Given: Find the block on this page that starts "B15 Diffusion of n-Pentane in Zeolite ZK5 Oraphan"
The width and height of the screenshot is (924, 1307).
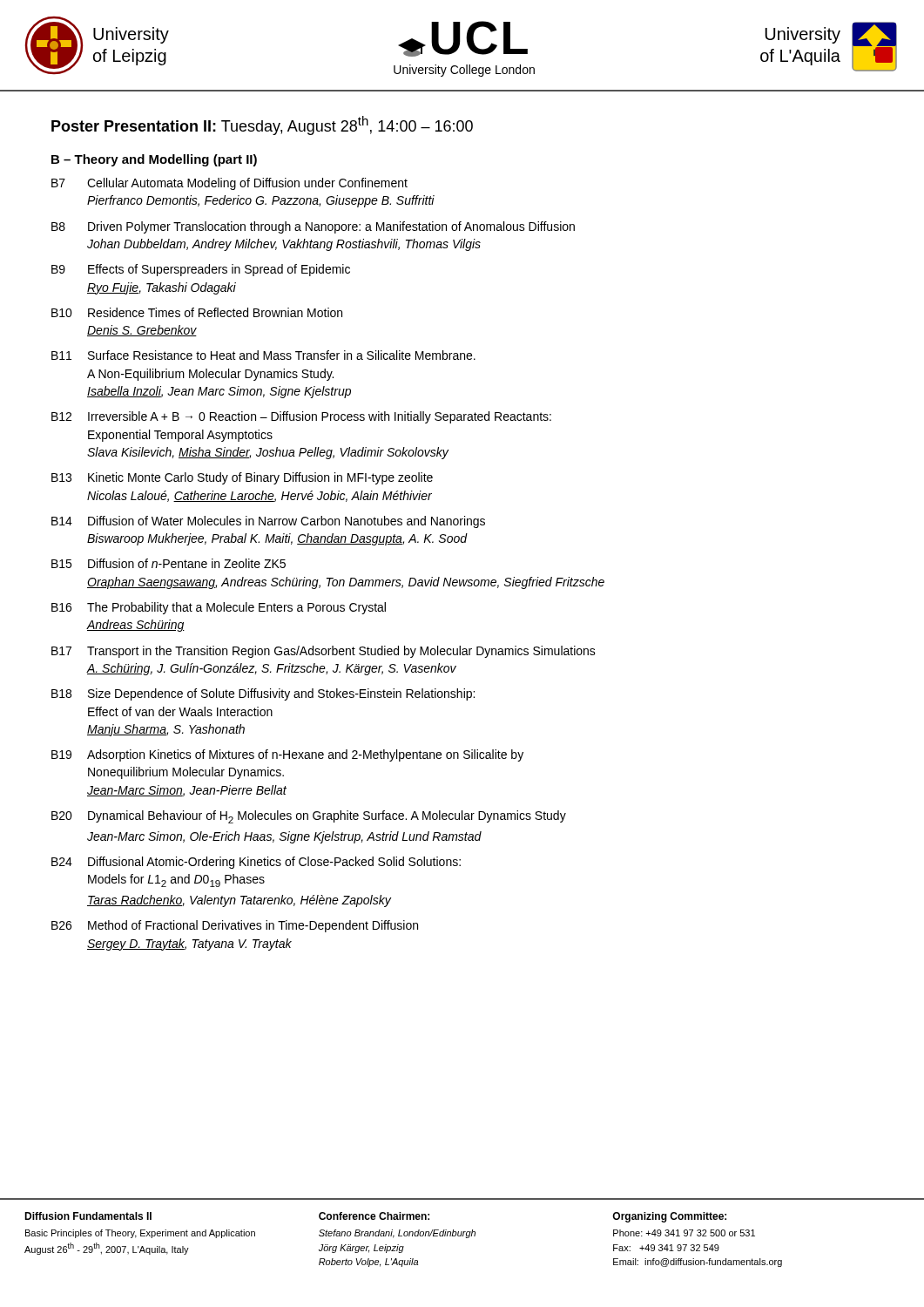Looking at the screenshot, I should (328, 573).
